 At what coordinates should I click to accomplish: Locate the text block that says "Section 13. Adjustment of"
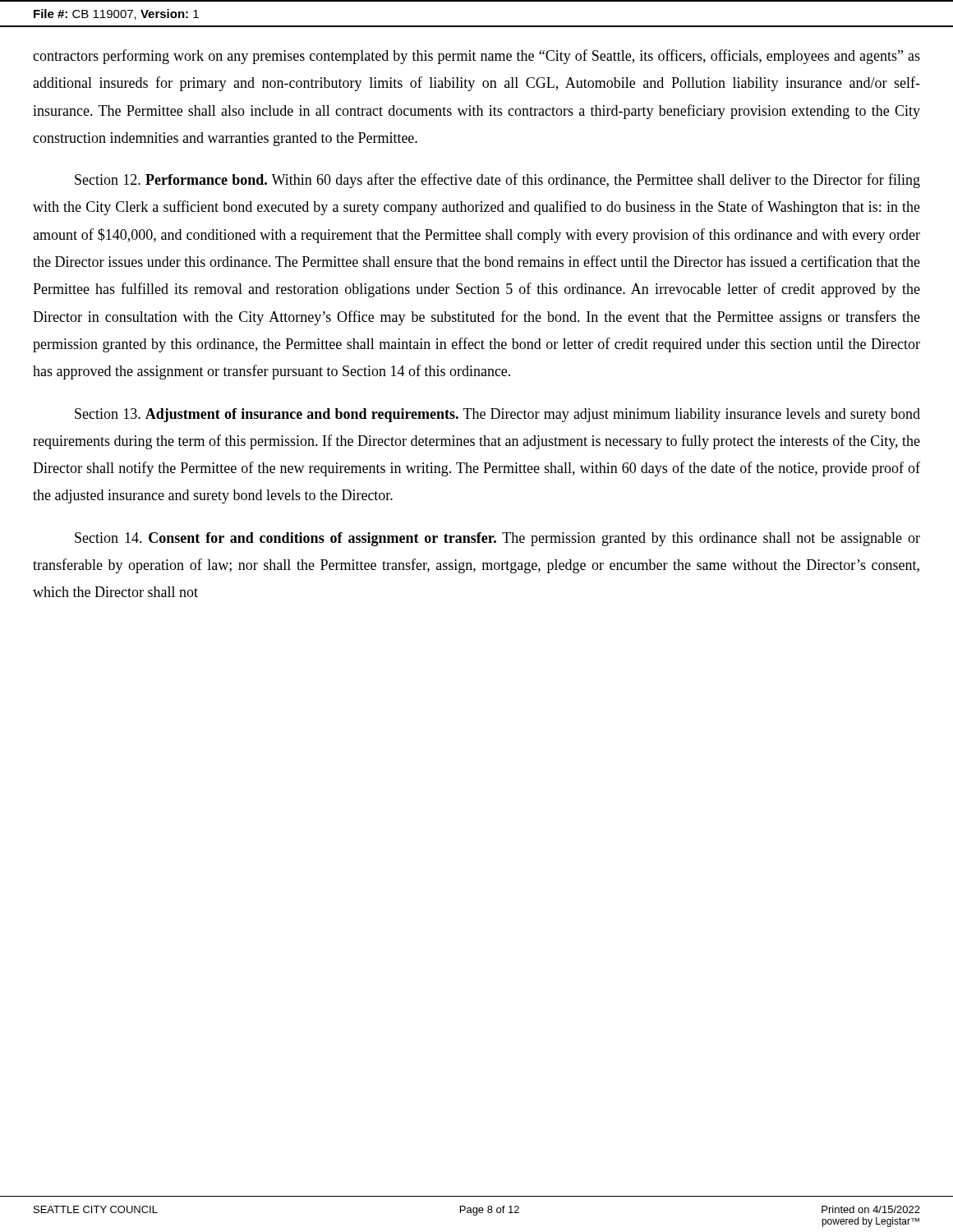pos(476,455)
